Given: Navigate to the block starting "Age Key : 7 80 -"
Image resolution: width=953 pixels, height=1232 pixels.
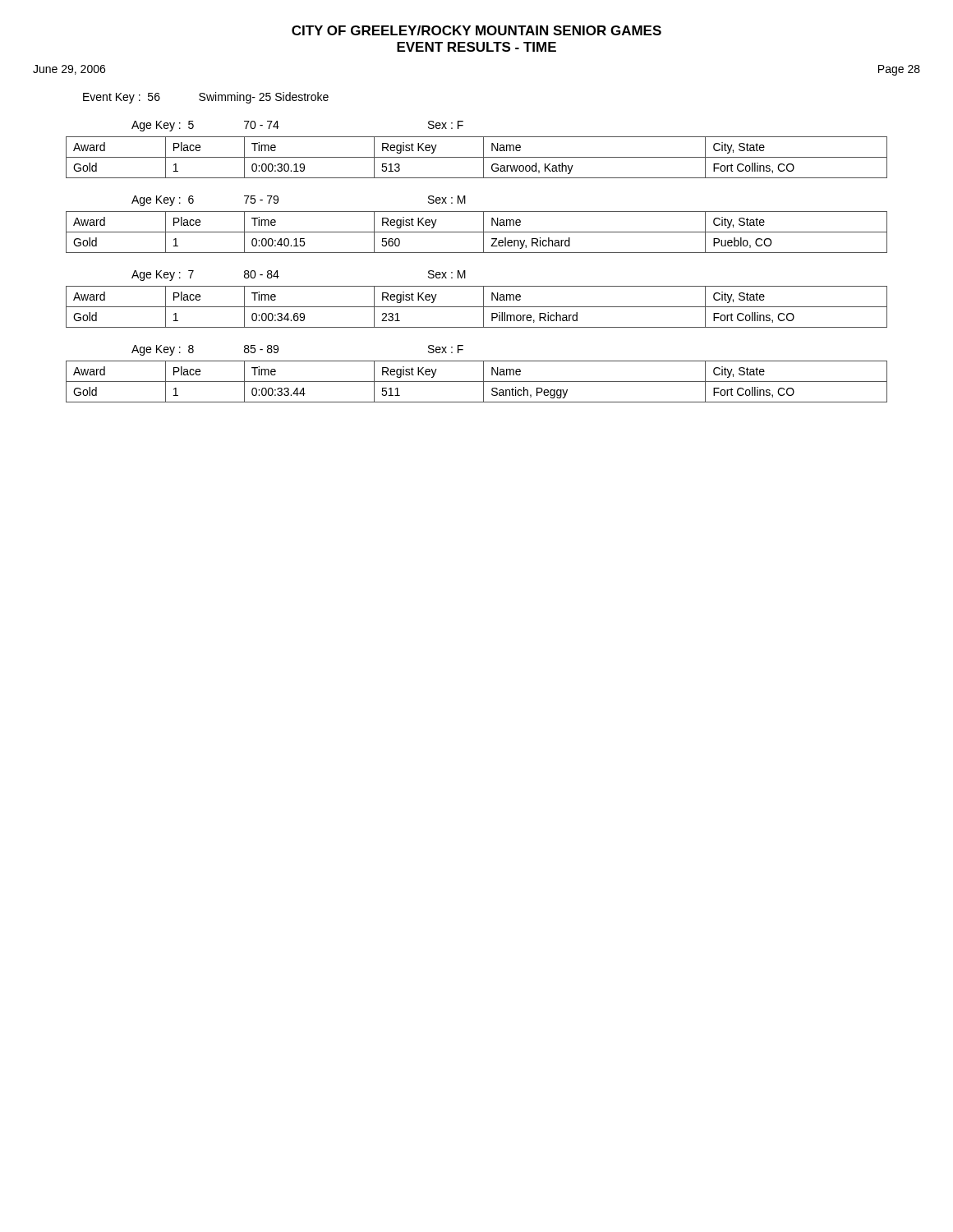Looking at the screenshot, I should tap(299, 274).
